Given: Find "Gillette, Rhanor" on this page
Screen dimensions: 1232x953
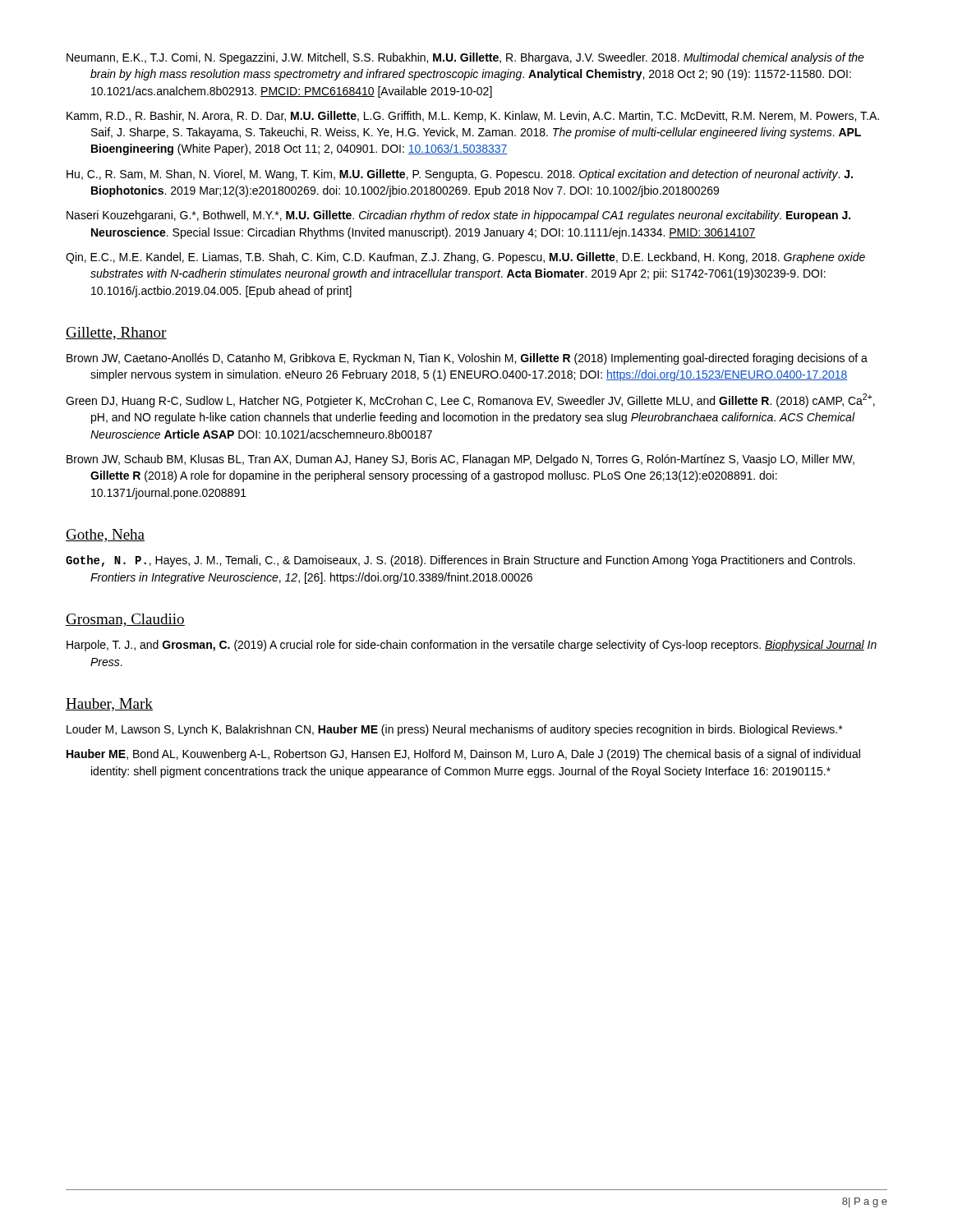Looking at the screenshot, I should coord(116,332).
